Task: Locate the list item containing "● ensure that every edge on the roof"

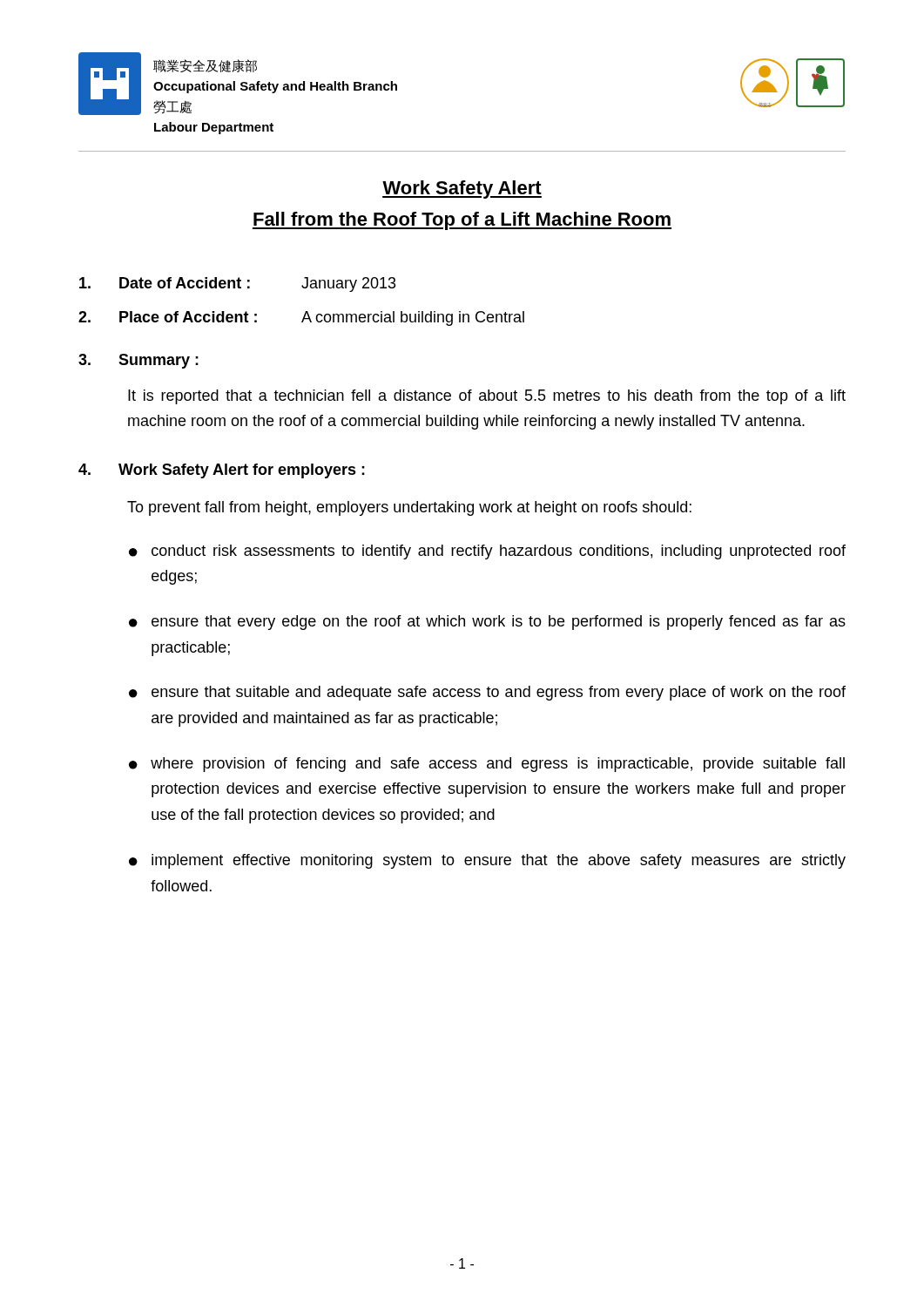Action: pyautogui.click(x=486, y=635)
